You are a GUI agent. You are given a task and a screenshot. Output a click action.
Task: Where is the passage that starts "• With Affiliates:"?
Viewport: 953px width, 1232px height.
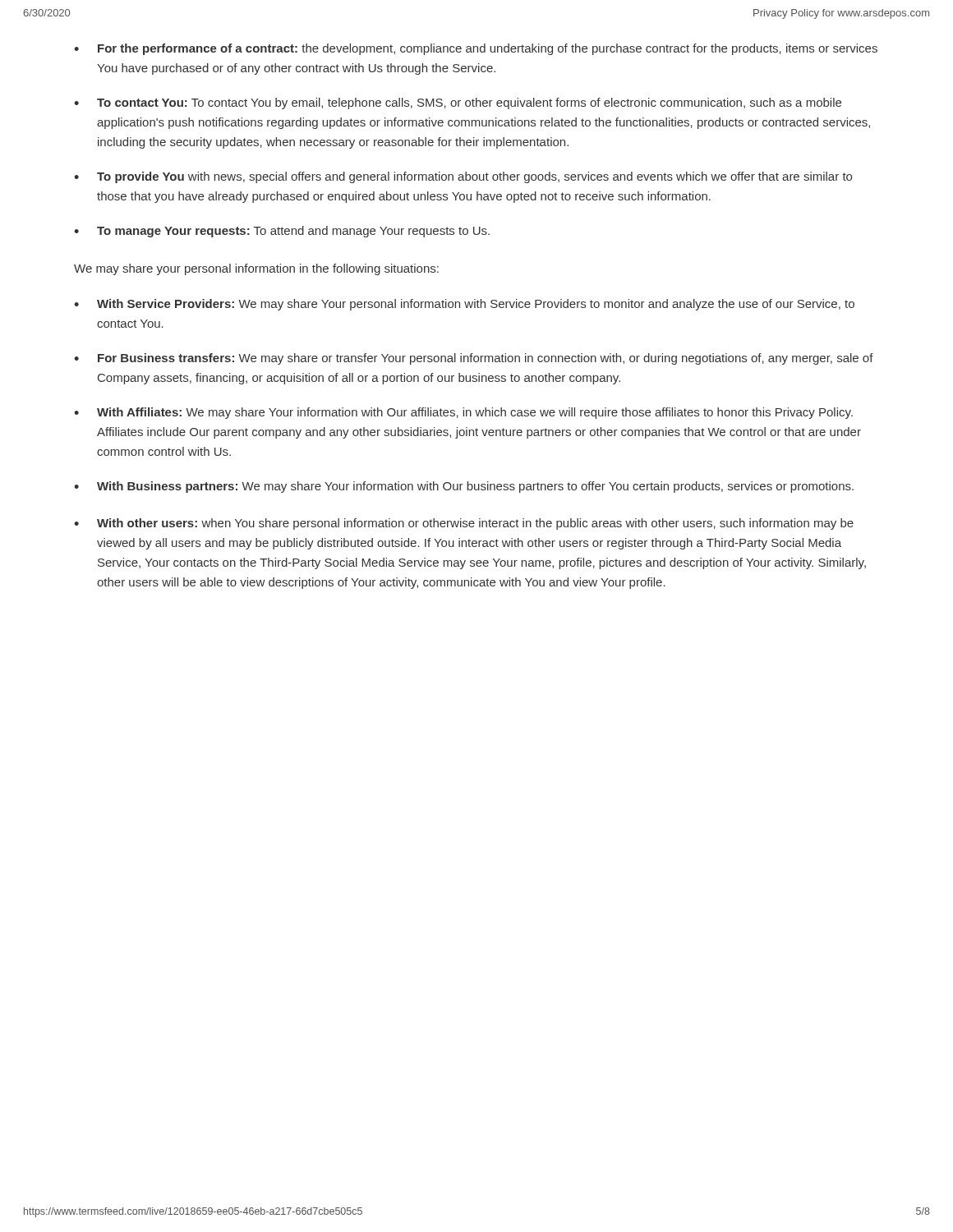tap(476, 432)
